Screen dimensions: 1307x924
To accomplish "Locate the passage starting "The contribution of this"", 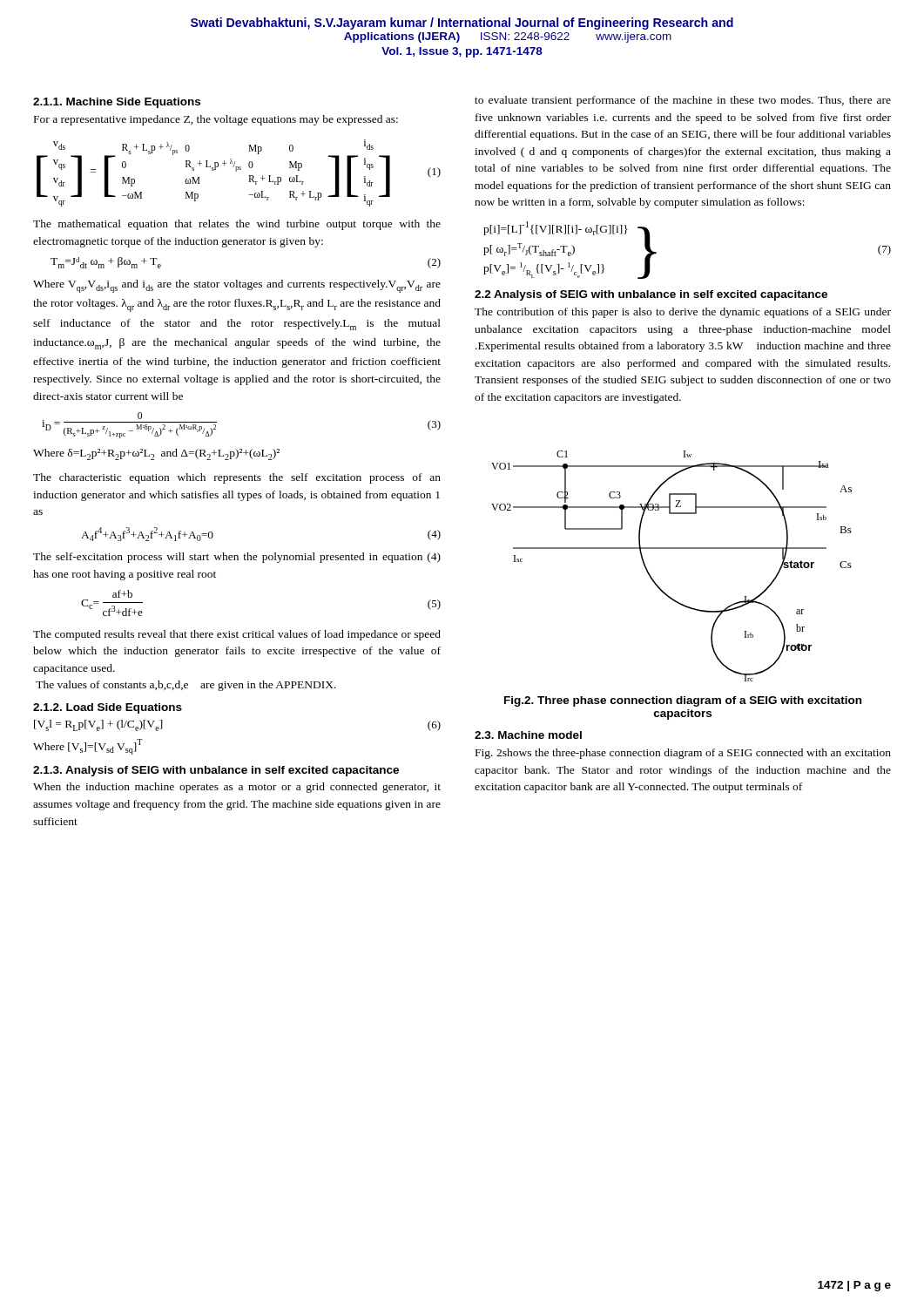I will point(683,354).
